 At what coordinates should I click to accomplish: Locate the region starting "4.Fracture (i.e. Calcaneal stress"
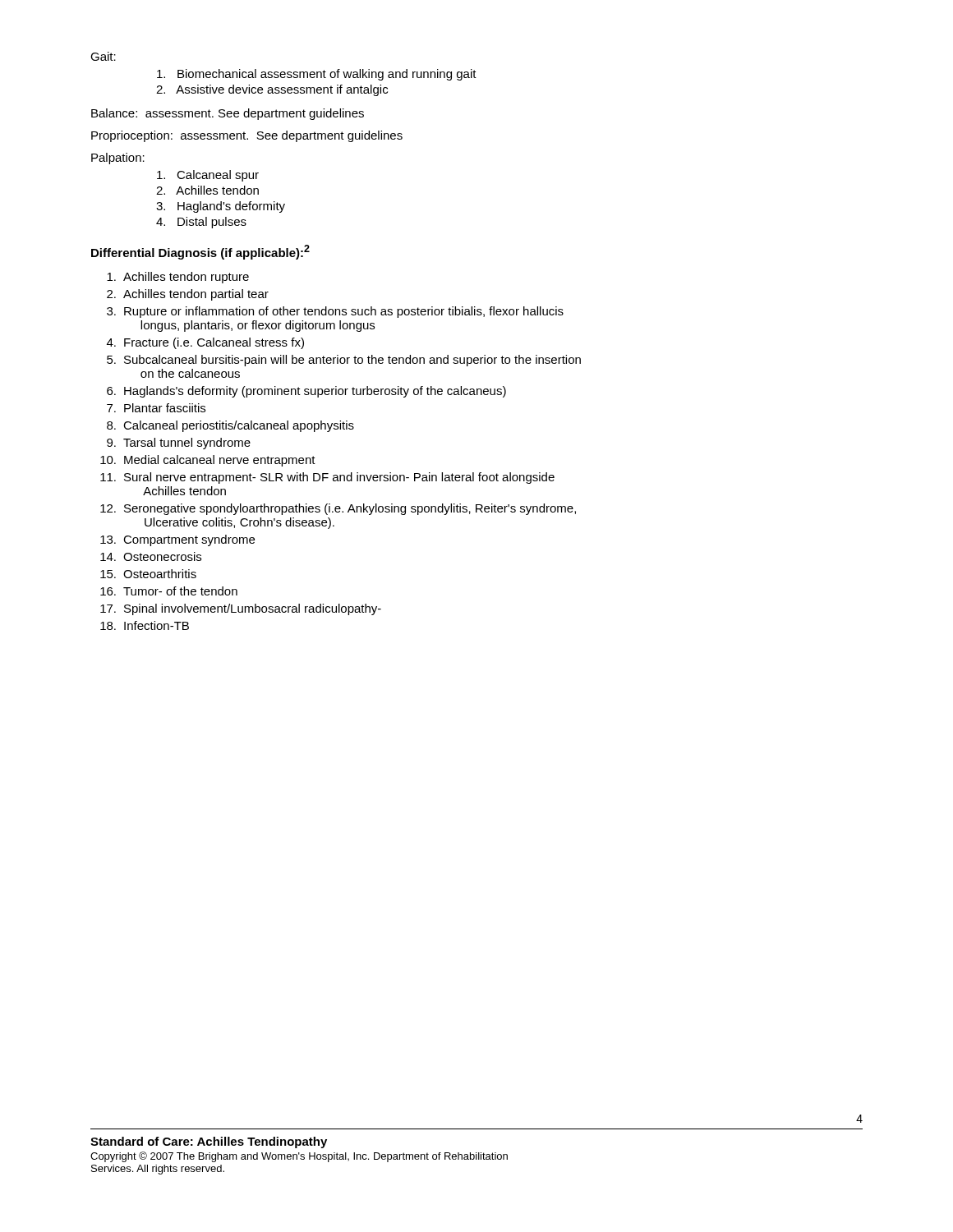point(205,343)
